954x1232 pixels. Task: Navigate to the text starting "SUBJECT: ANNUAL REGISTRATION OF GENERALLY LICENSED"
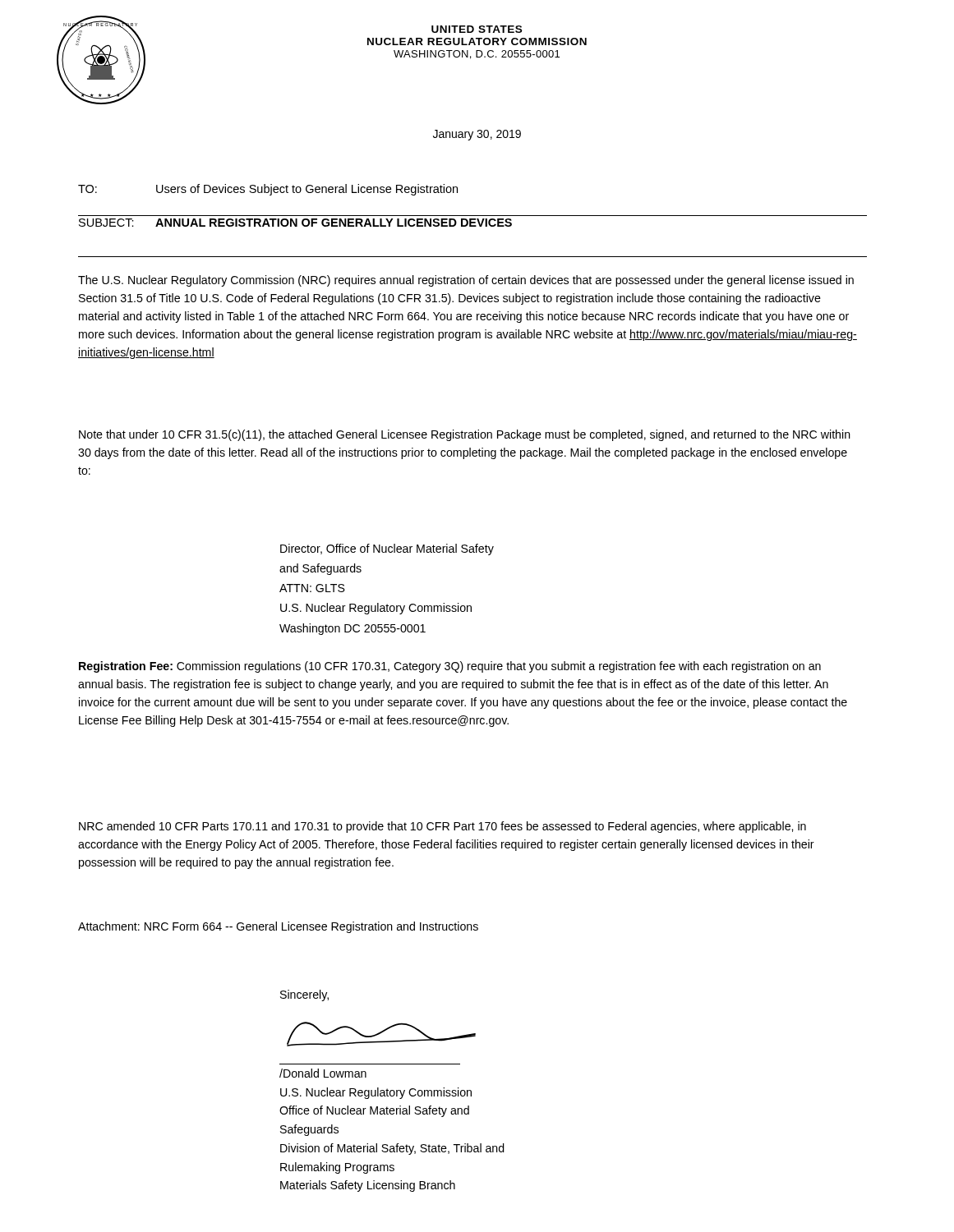pyautogui.click(x=295, y=223)
